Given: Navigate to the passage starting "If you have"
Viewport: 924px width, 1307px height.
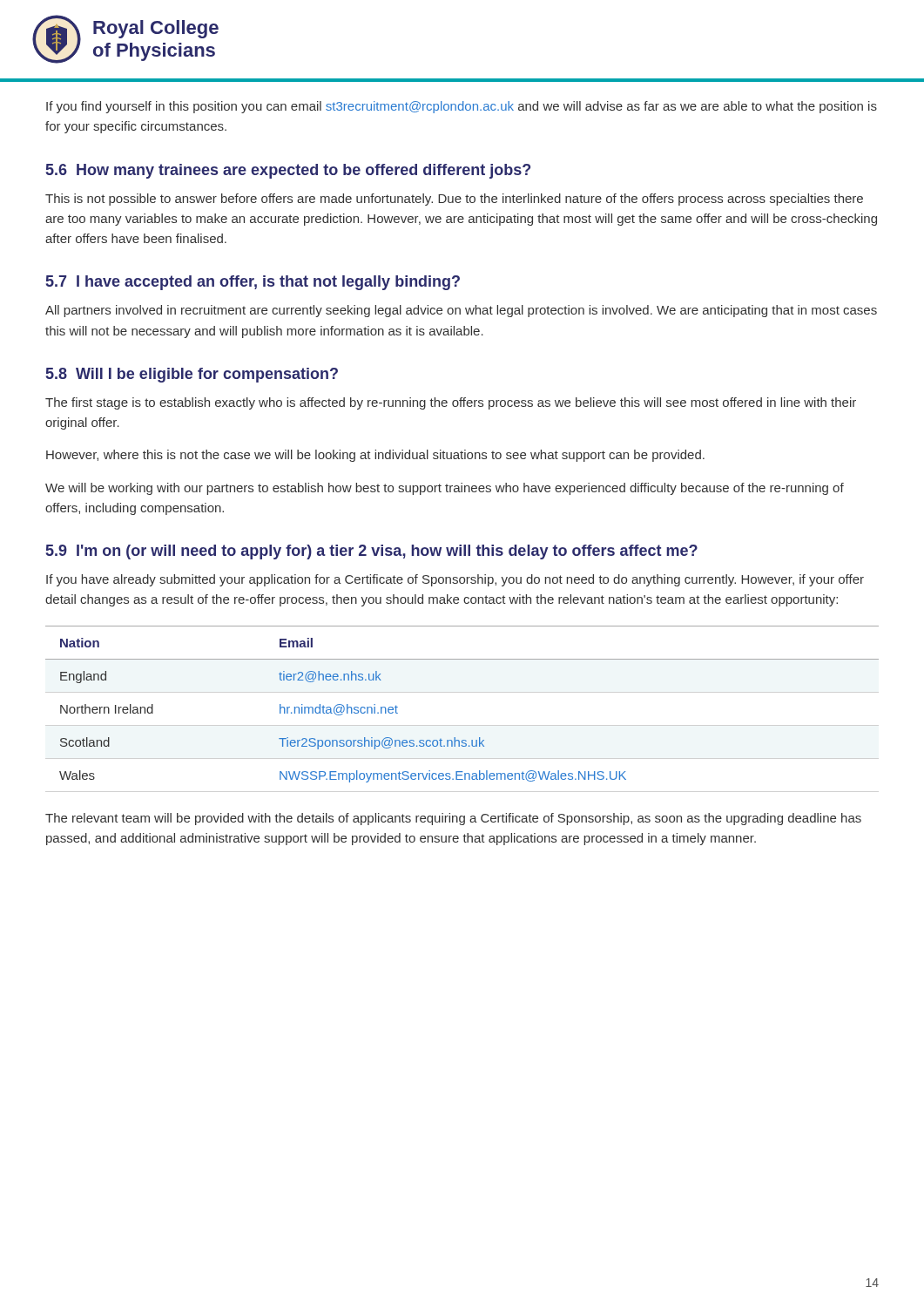Looking at the screenshot, I should coord(455,589).
